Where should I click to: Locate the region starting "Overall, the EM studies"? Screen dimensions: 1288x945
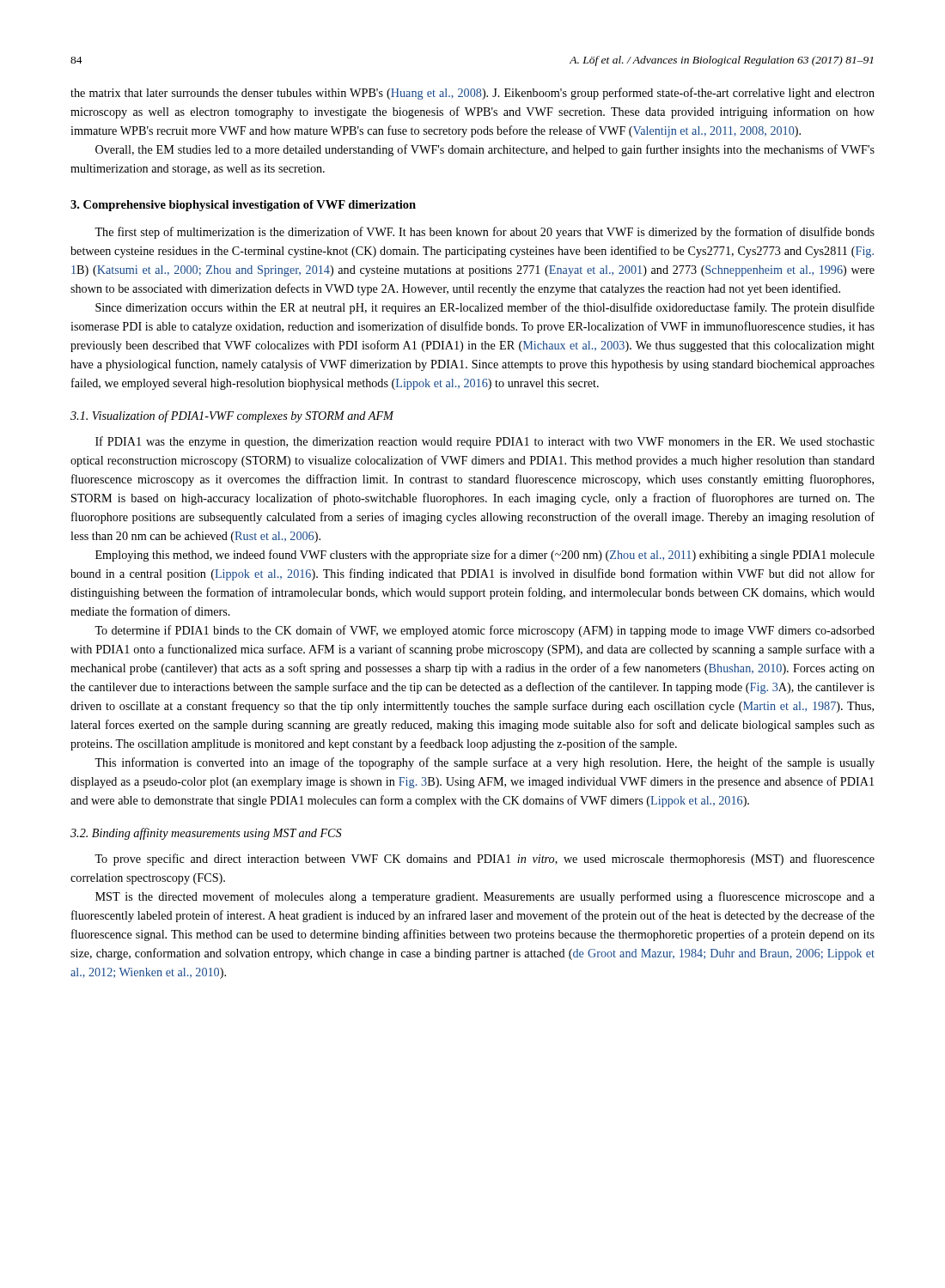[472, 159]
